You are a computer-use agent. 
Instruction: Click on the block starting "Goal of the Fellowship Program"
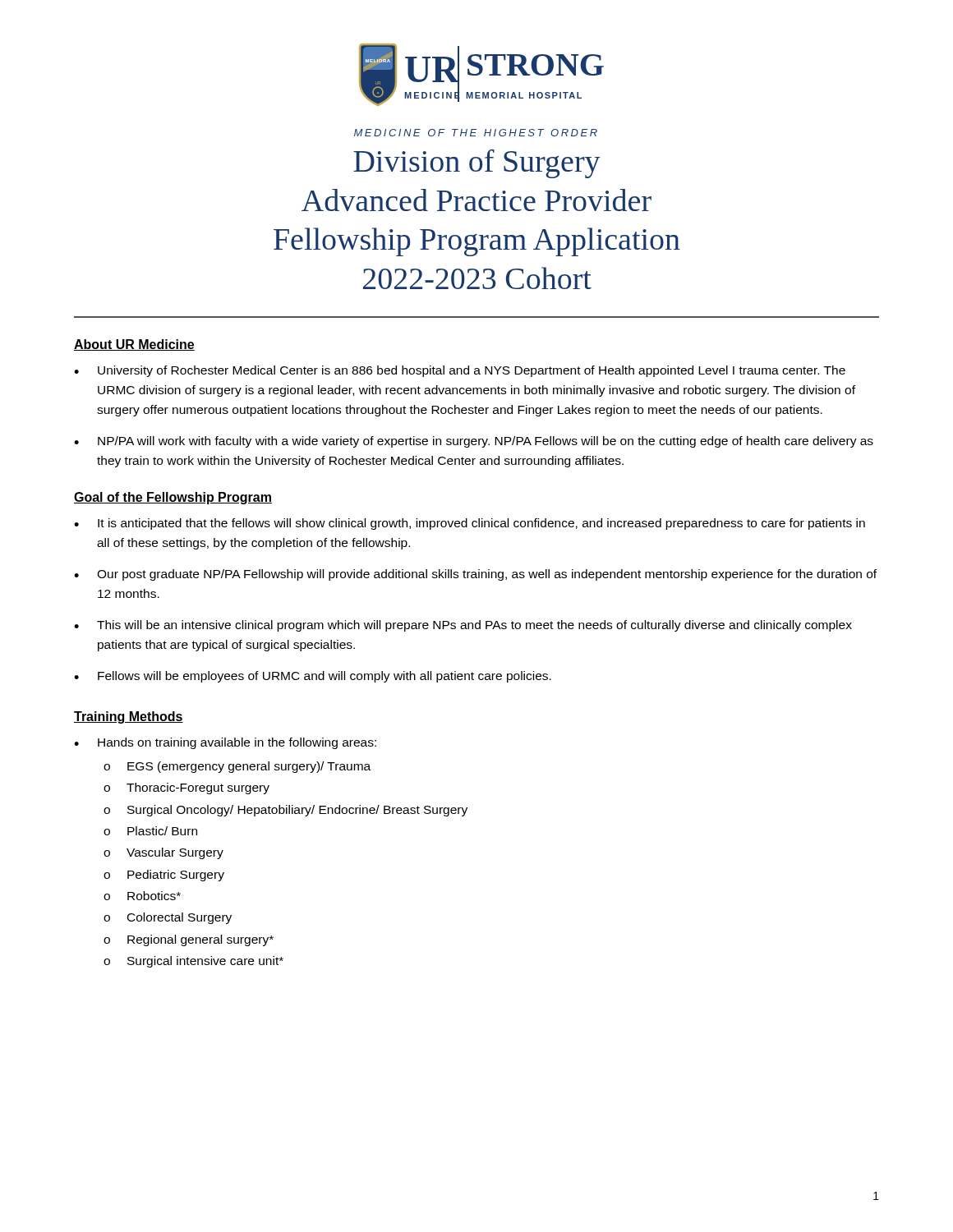[x=173, y=497]
